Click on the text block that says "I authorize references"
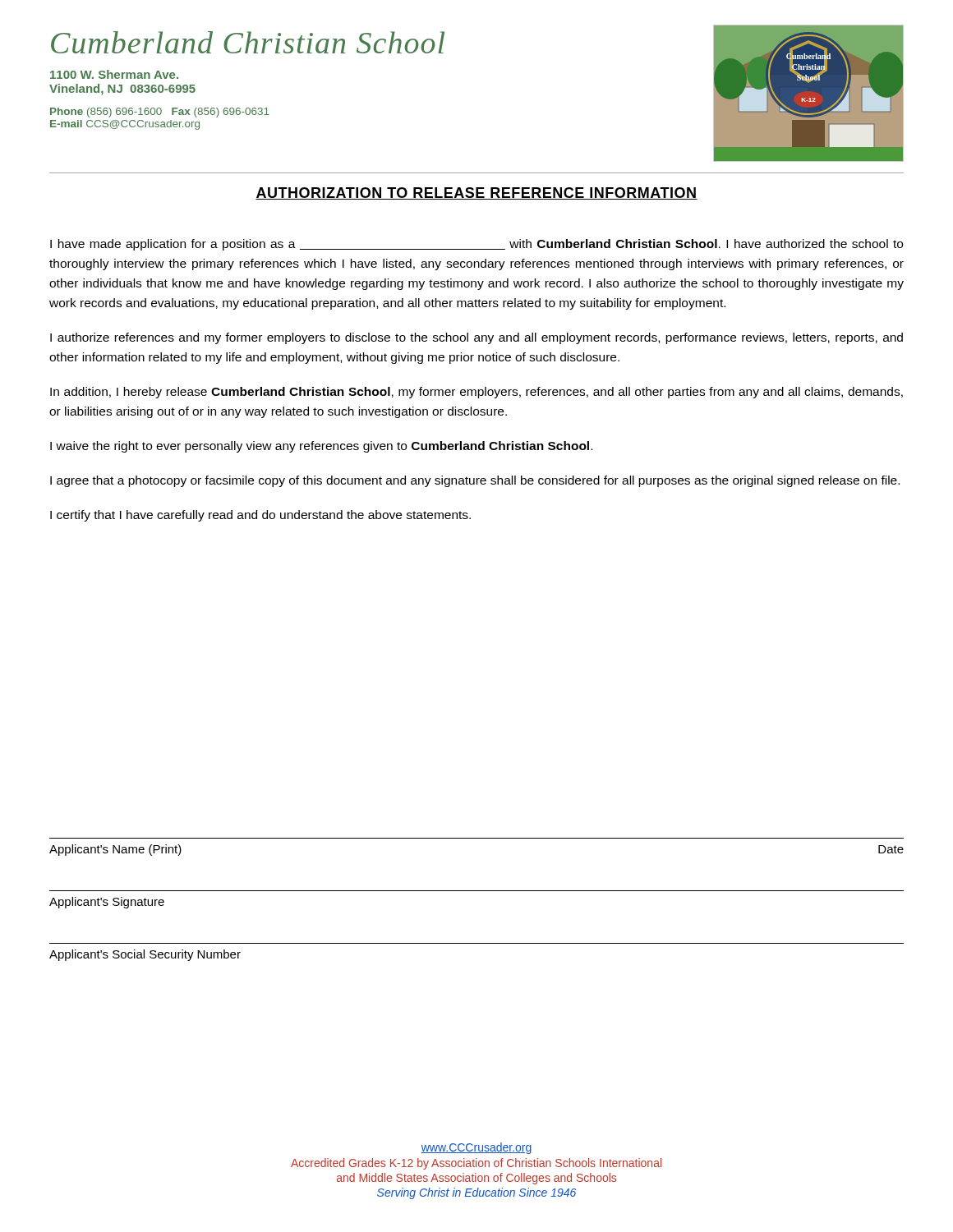This screenshot has width=953, height=1232. (x=476, y=347)
